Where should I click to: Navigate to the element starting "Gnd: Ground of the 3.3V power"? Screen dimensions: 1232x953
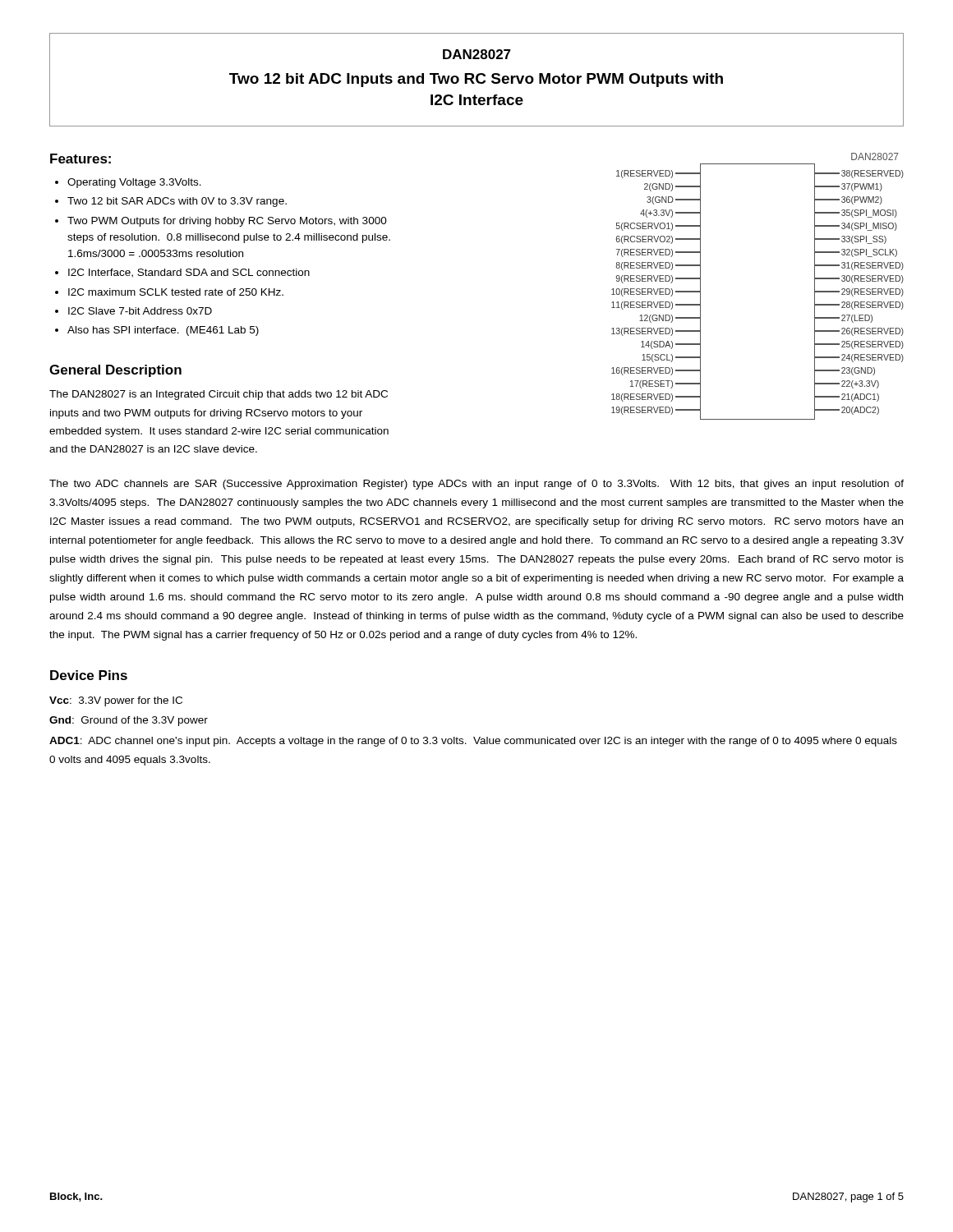129,720
